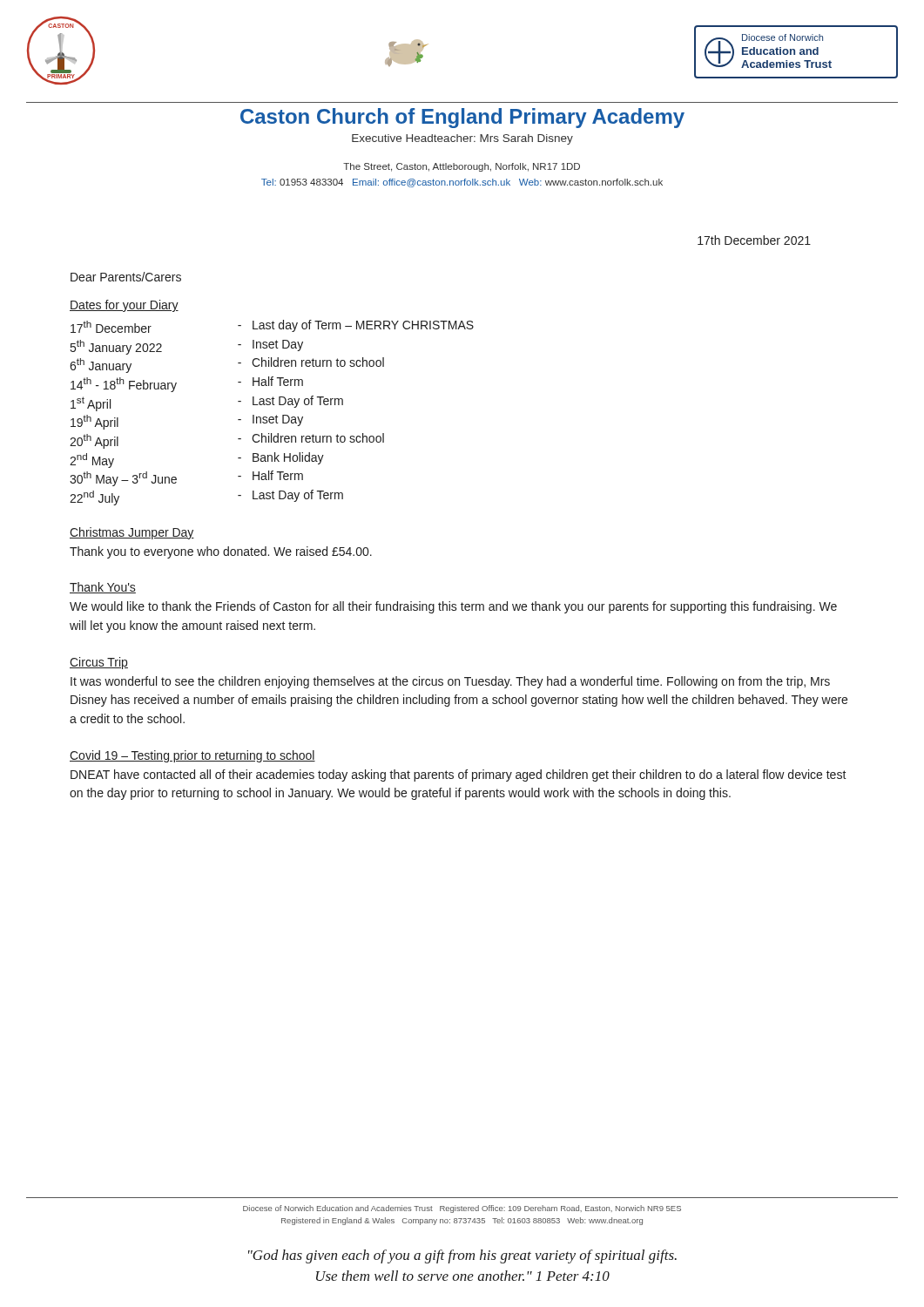
Task: Select the text starting "Dates for your Diary"
Action: point(124,305)
